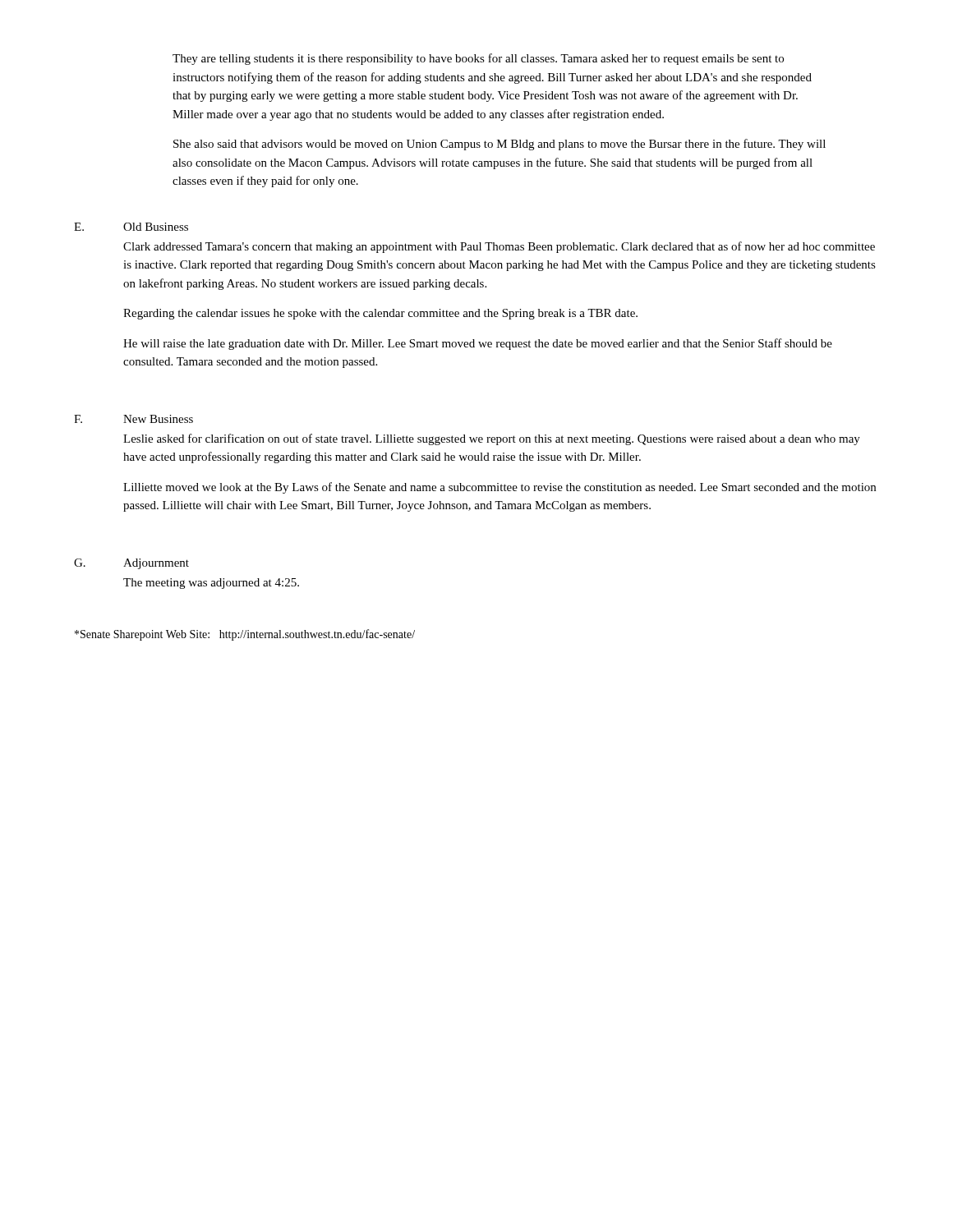Point to the block beginning "They are telling students it is"
Screen dimensions: 1232x953
click(501, 86)
